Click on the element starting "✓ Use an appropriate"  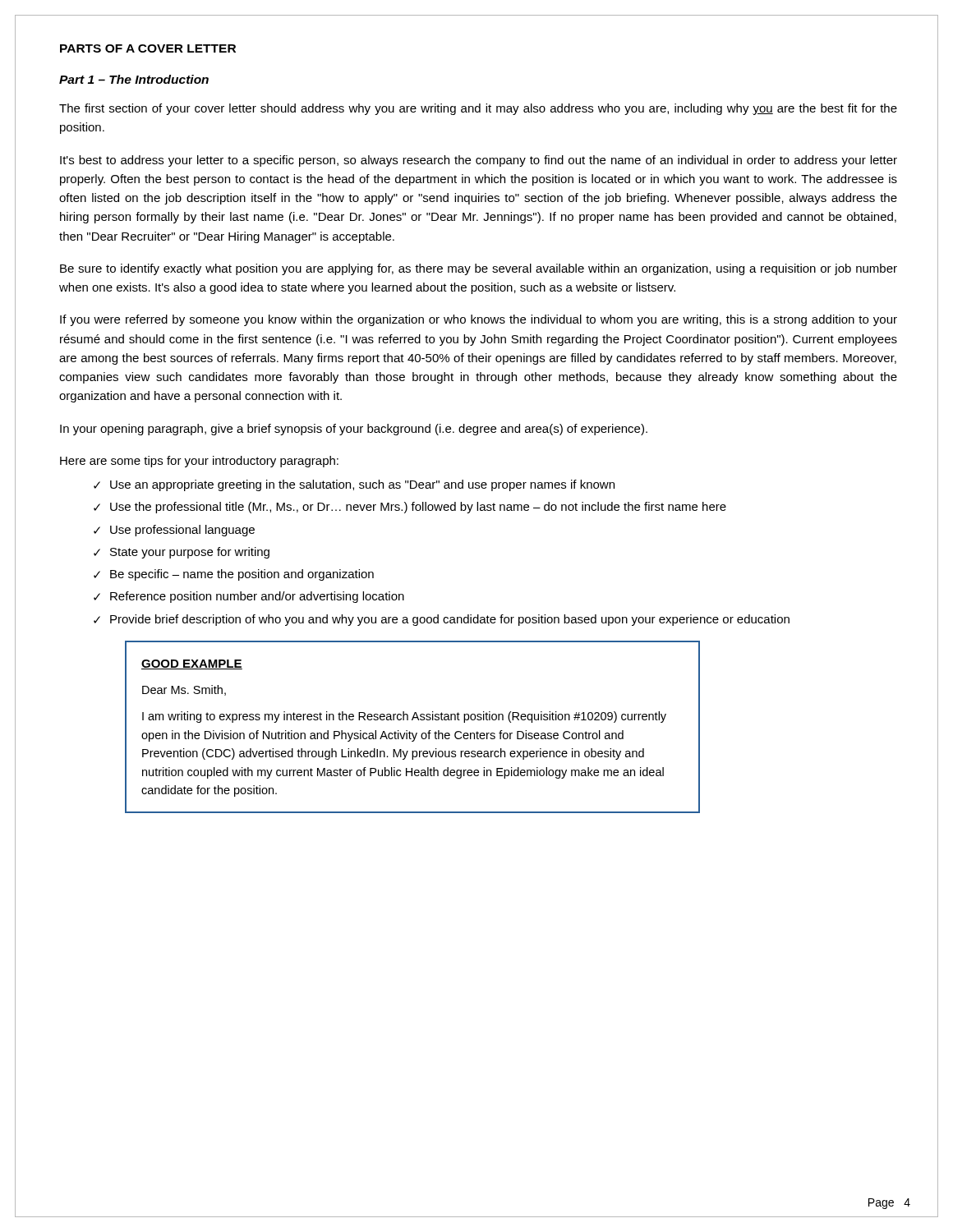pyautogui.click(x=354, y=485)
